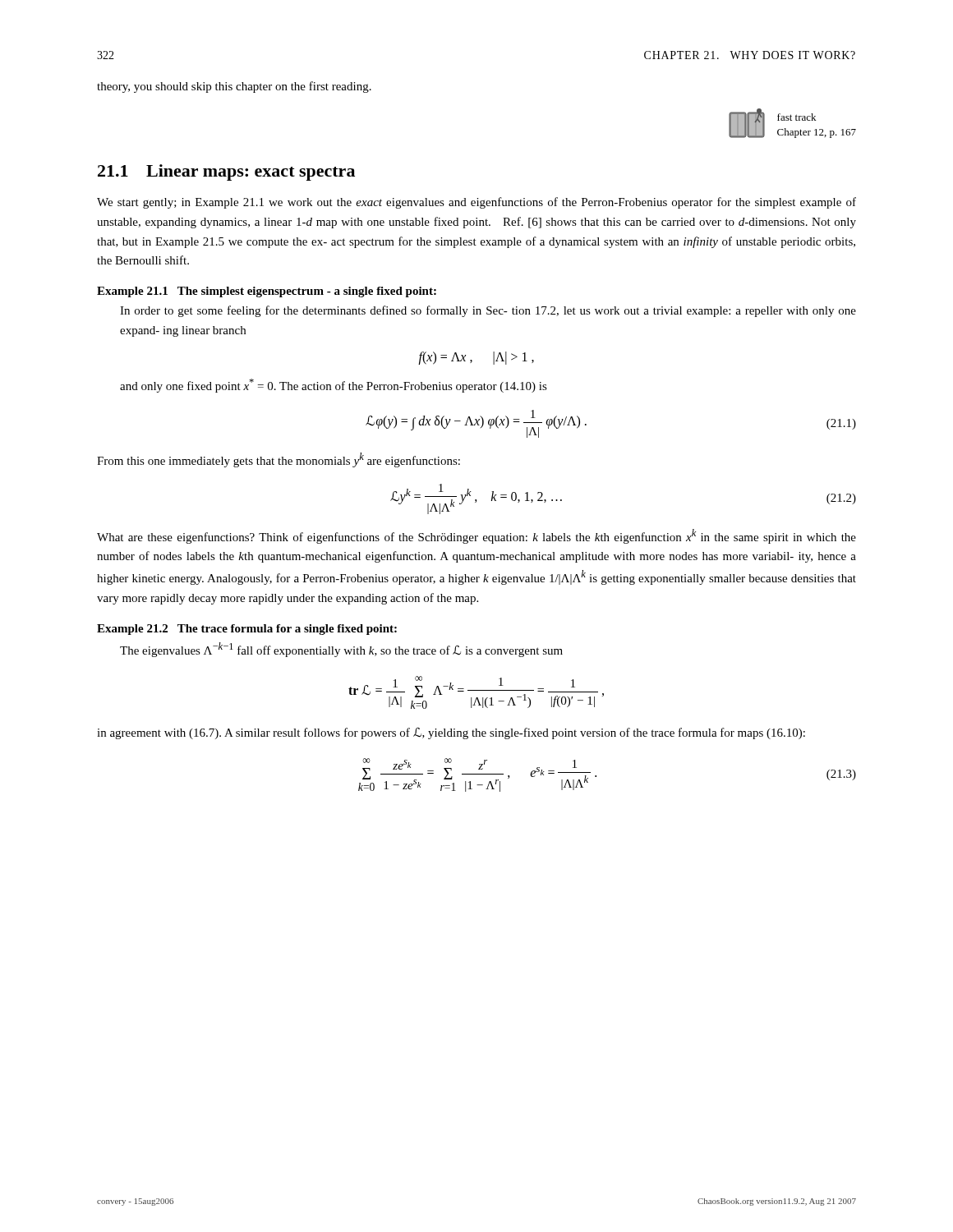Locate the block starting "in agreement with (16.7). A similar"
Screen dimensions: 1232x953
pyautogui.click(x=451, y=732)
